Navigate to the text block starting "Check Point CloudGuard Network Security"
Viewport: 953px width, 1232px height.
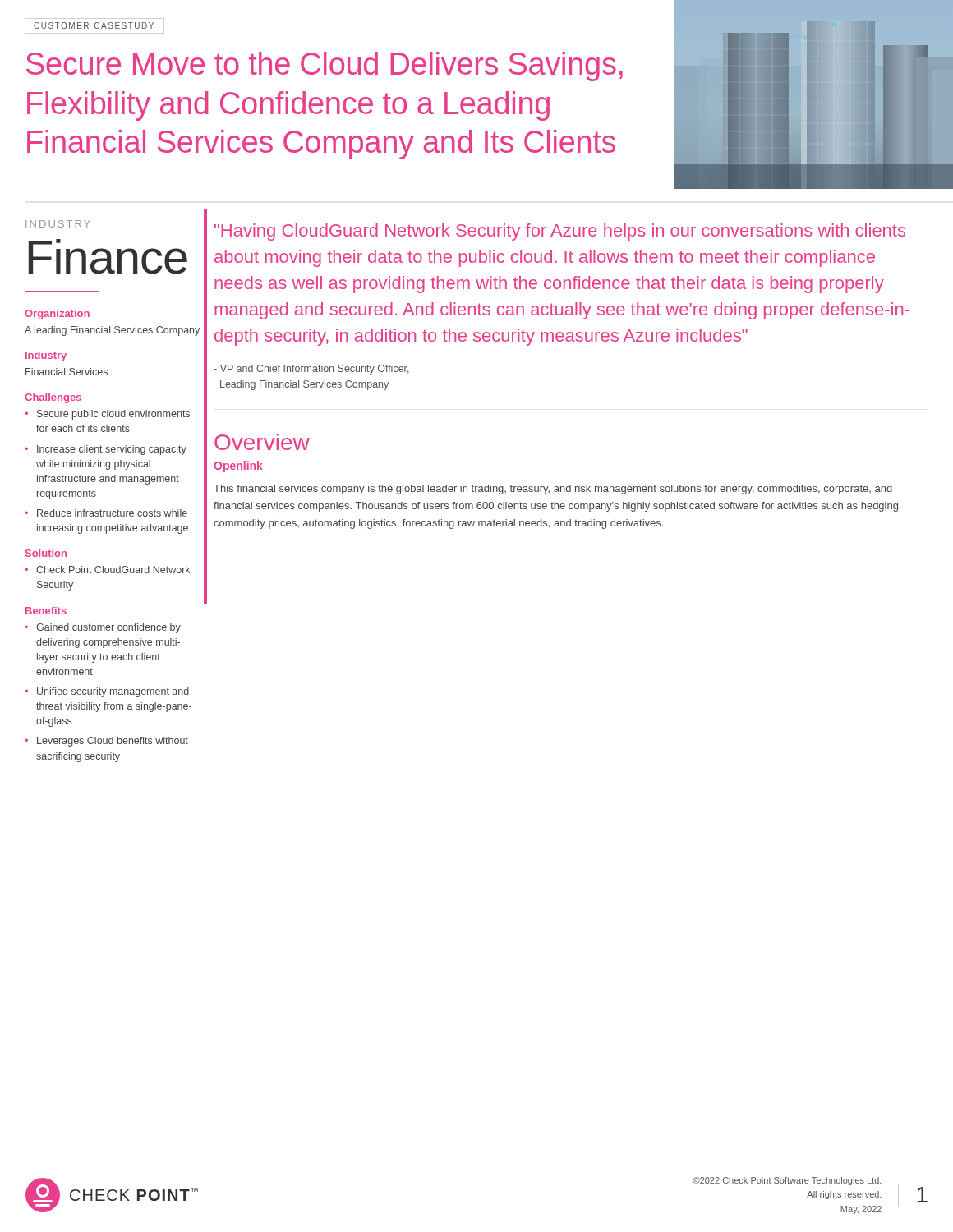[x=113, y=578]
